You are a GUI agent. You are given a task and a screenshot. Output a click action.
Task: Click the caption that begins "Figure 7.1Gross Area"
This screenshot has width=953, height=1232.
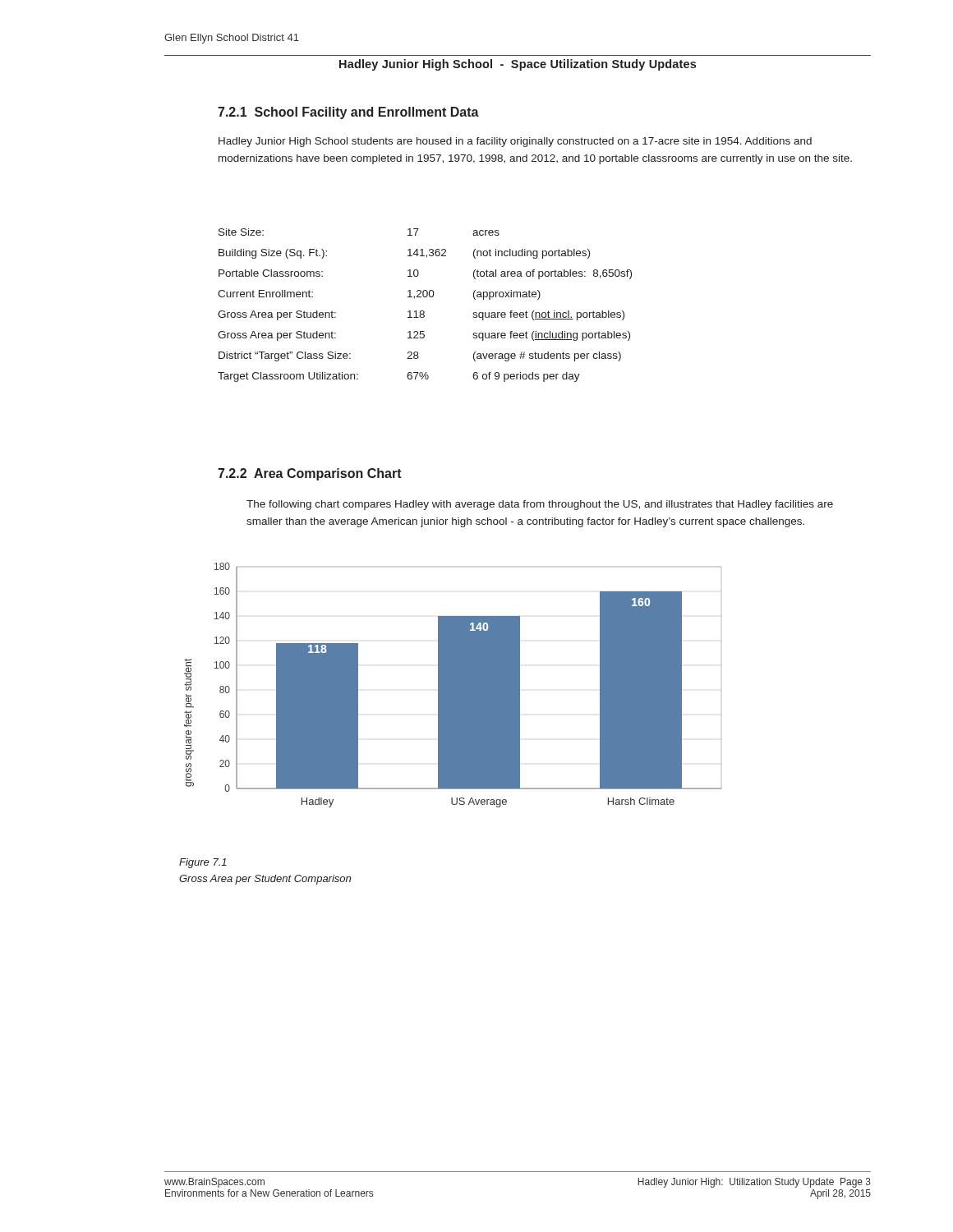pos(265,870)
